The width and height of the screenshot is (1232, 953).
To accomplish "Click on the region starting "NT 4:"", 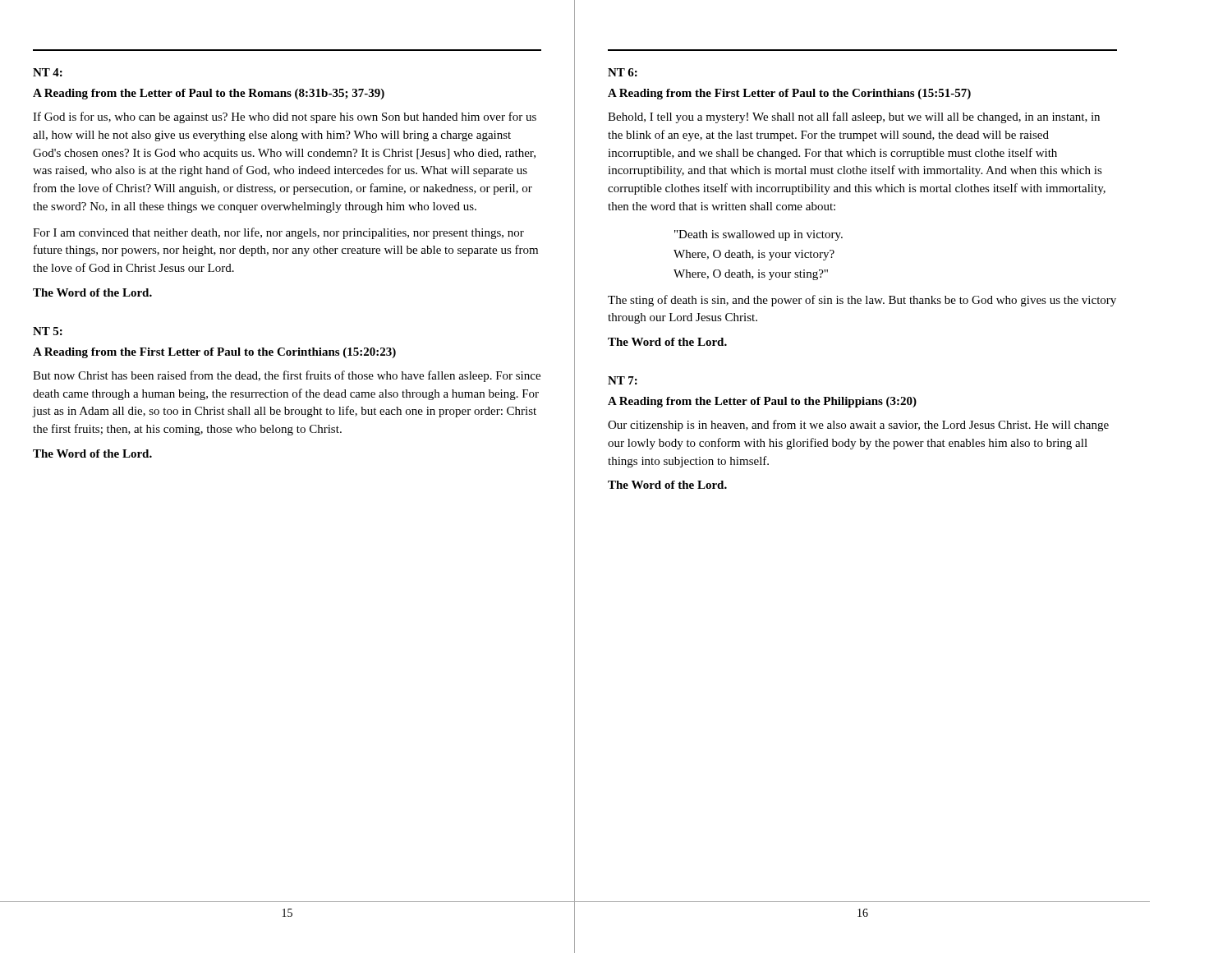I will point(48,72).
